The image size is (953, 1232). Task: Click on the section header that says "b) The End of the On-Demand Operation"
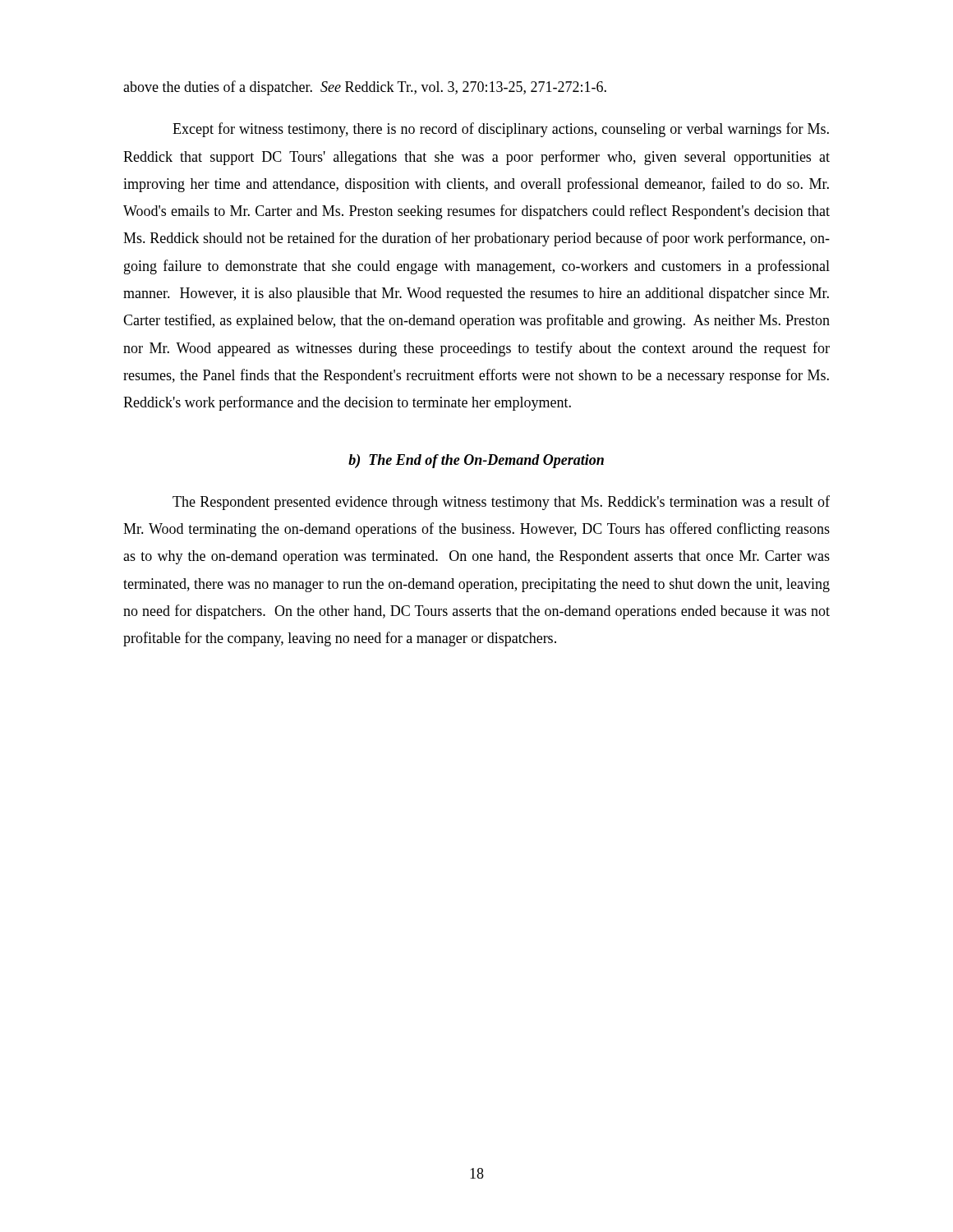point(476,460)
